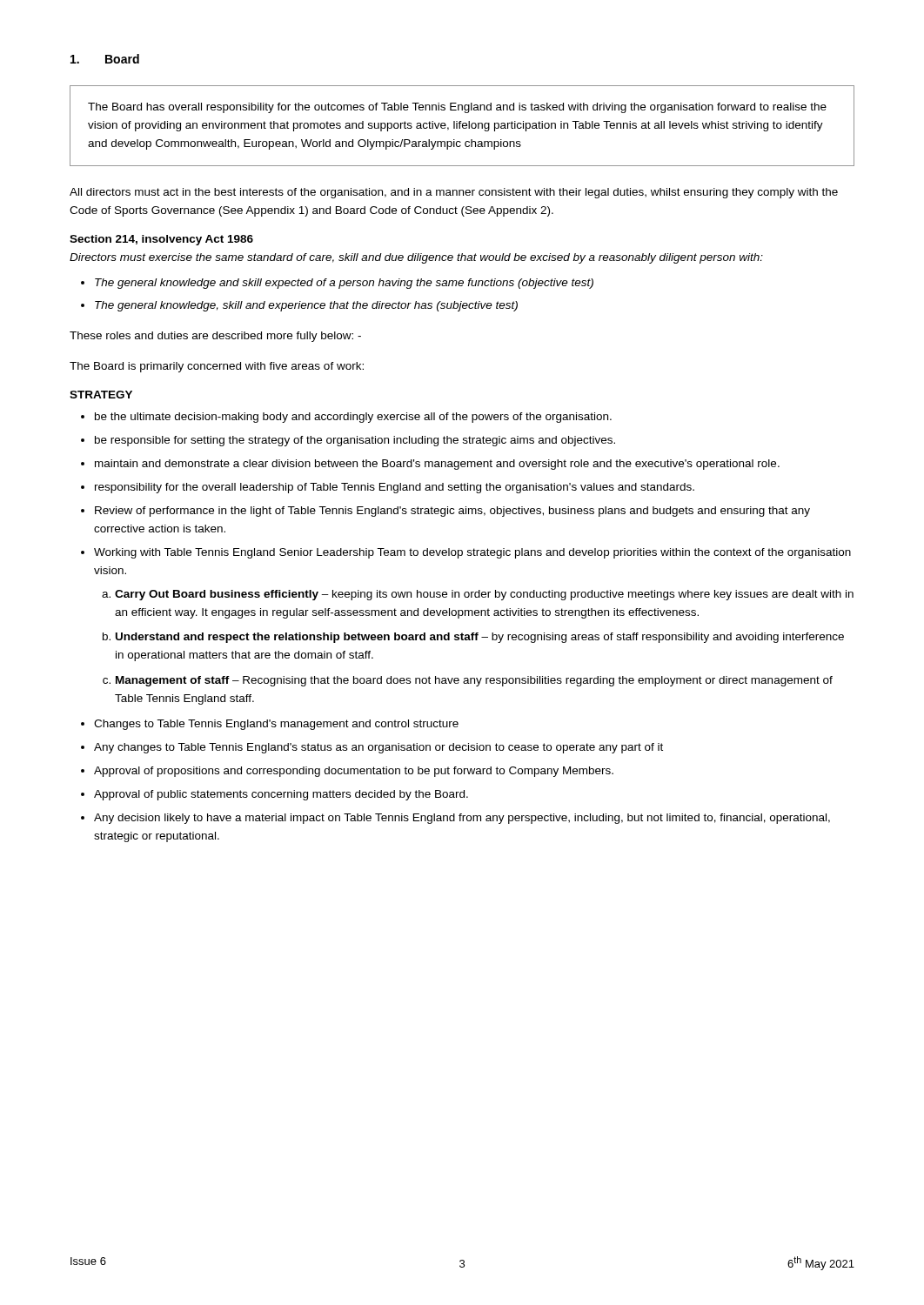Find the text block starting "The general knowledge and skill expected of a"
Screen dimensions: 1305x924
coord(344,282)
